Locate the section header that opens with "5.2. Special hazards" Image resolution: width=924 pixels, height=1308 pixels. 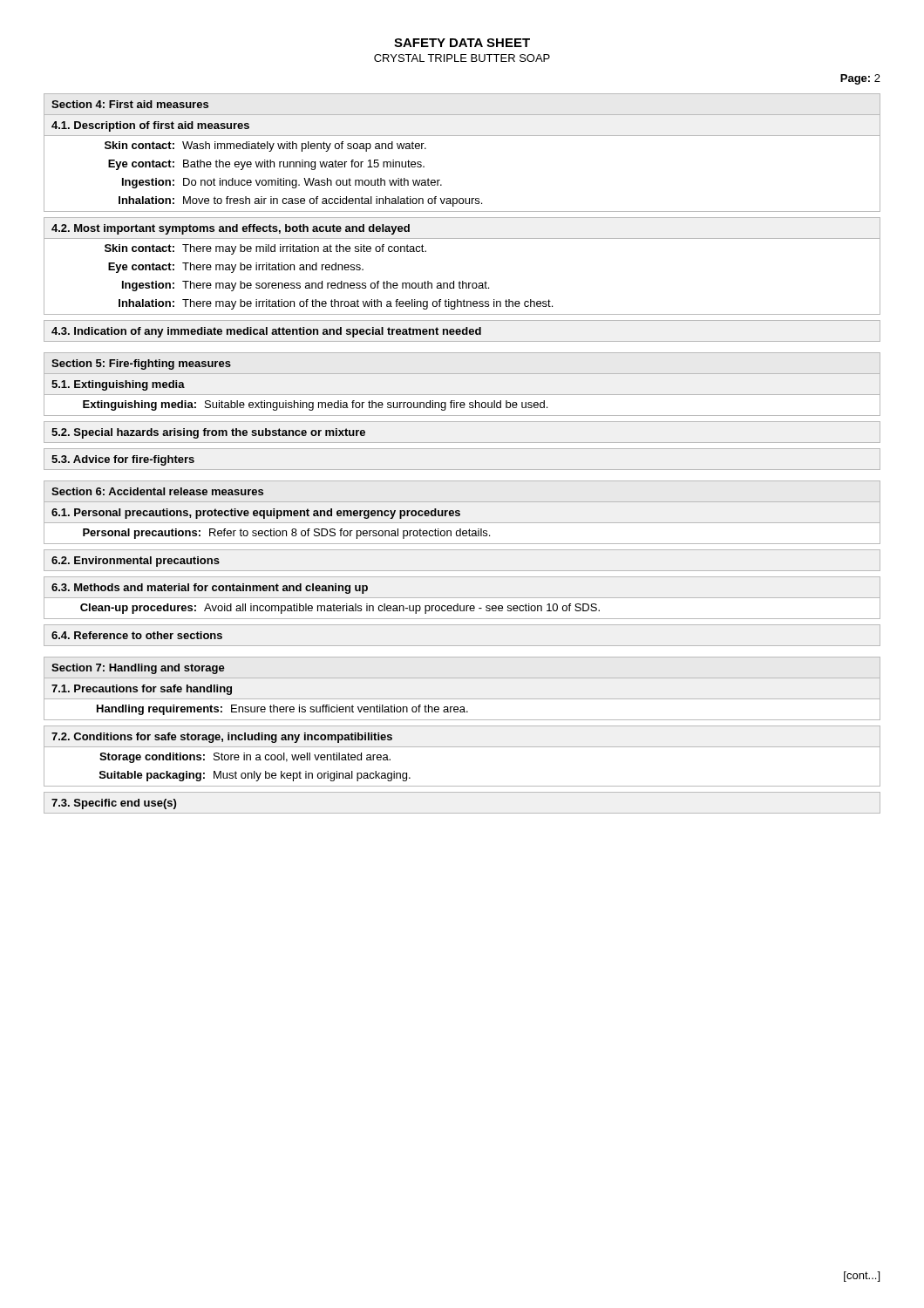point(209,432)
